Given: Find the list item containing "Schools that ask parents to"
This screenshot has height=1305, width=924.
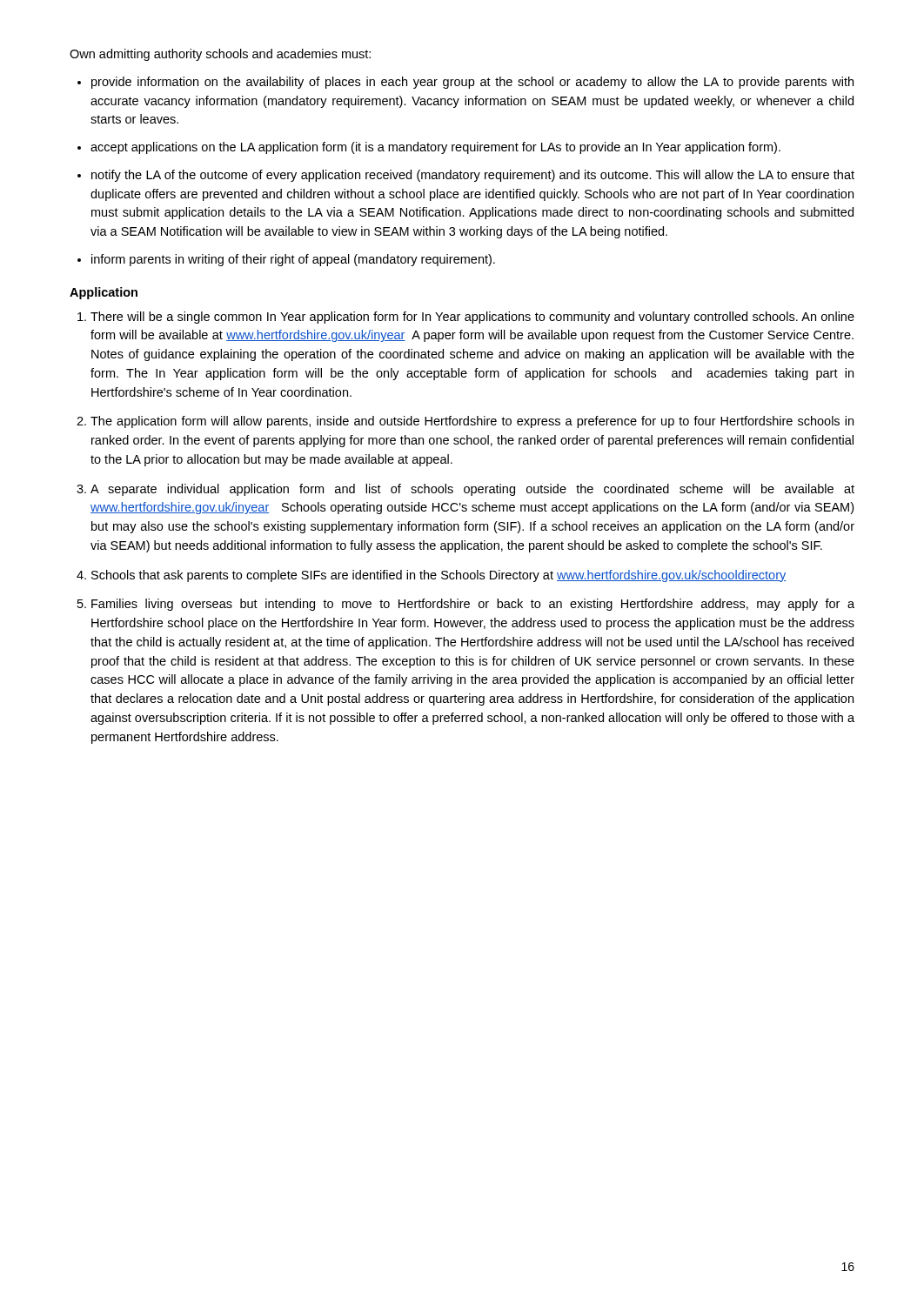Looking at the screenshot, I should 472,575.
